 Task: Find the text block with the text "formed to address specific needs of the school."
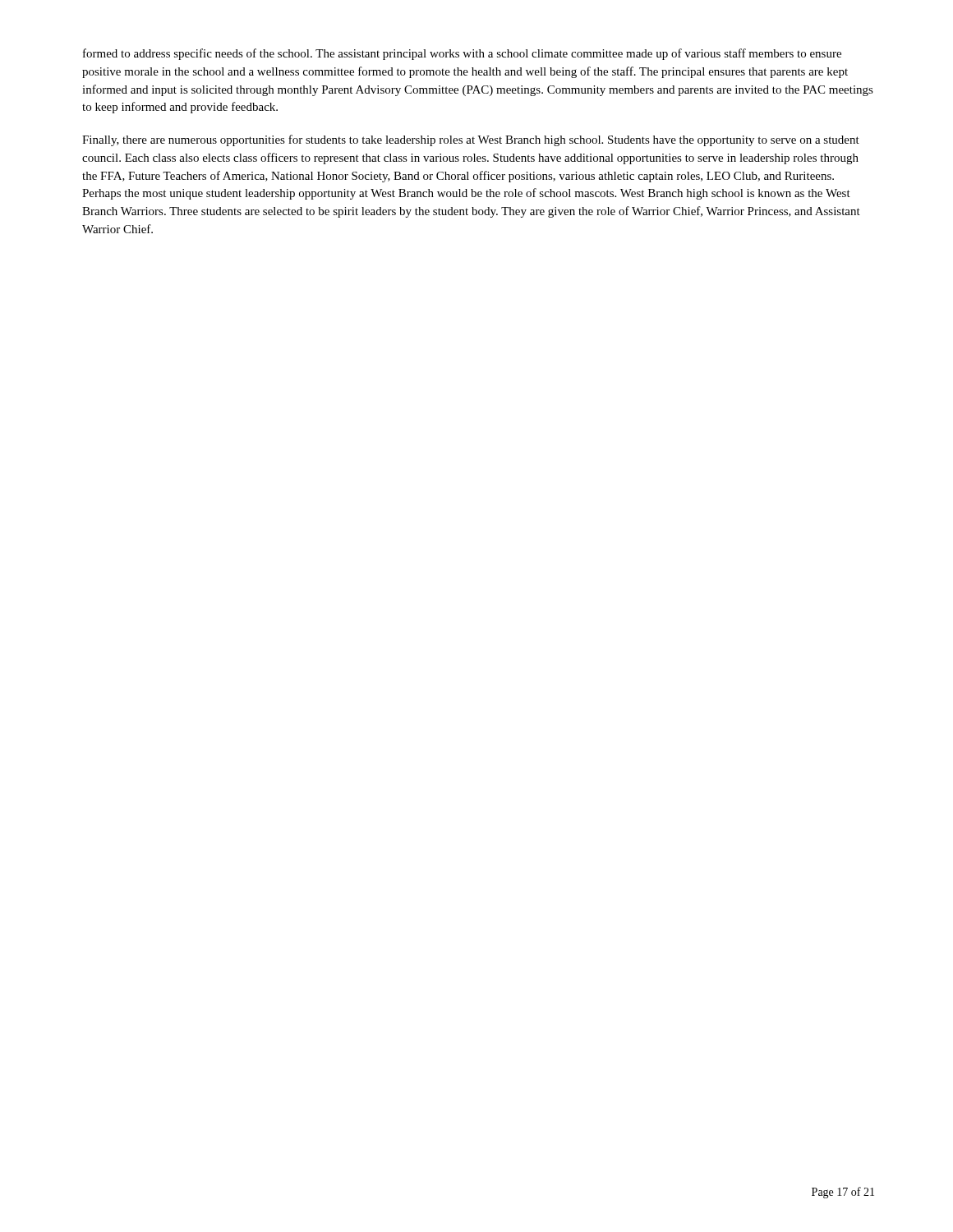coord(478,80)
